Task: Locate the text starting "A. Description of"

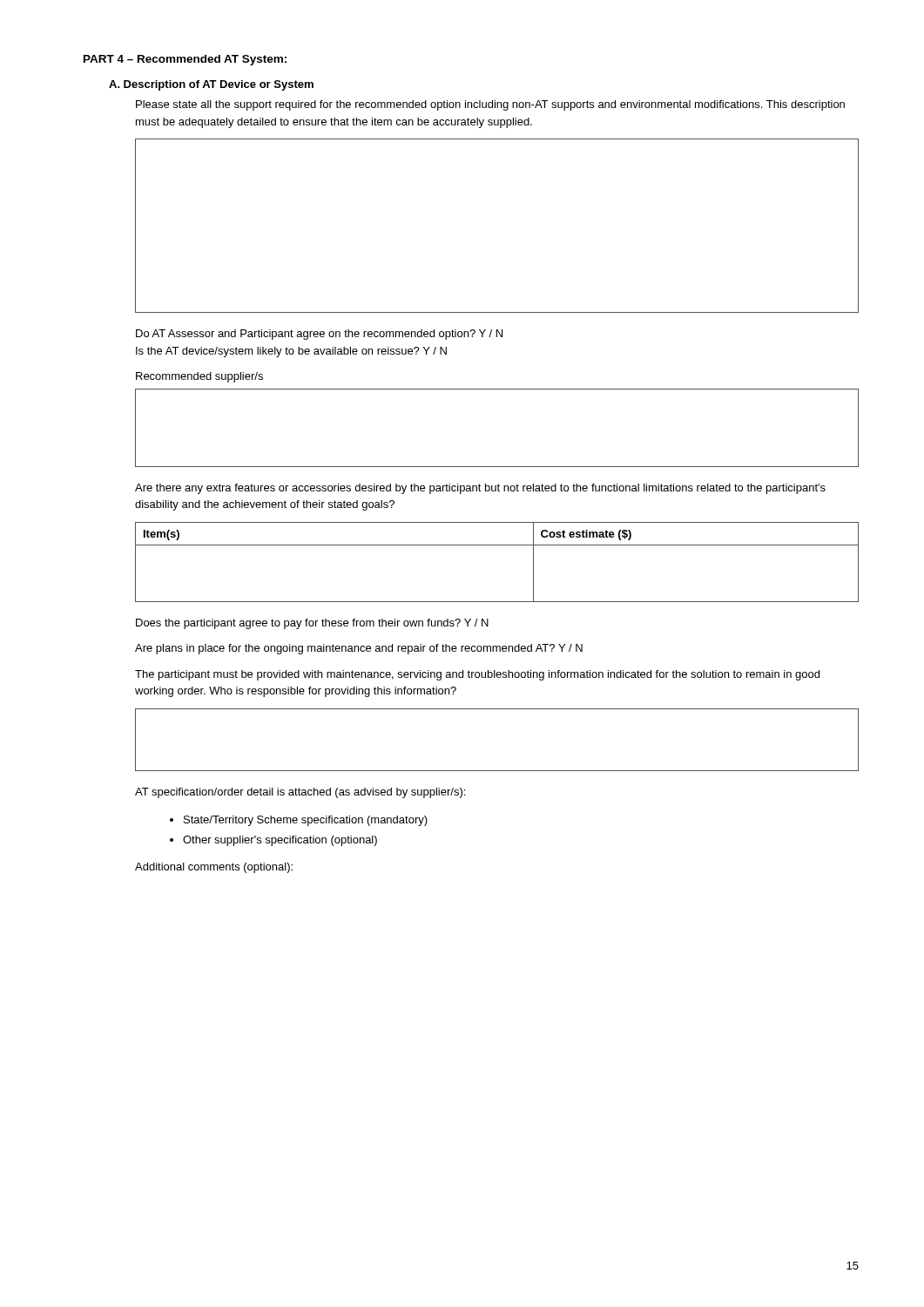Action: (x=211, y=84)
